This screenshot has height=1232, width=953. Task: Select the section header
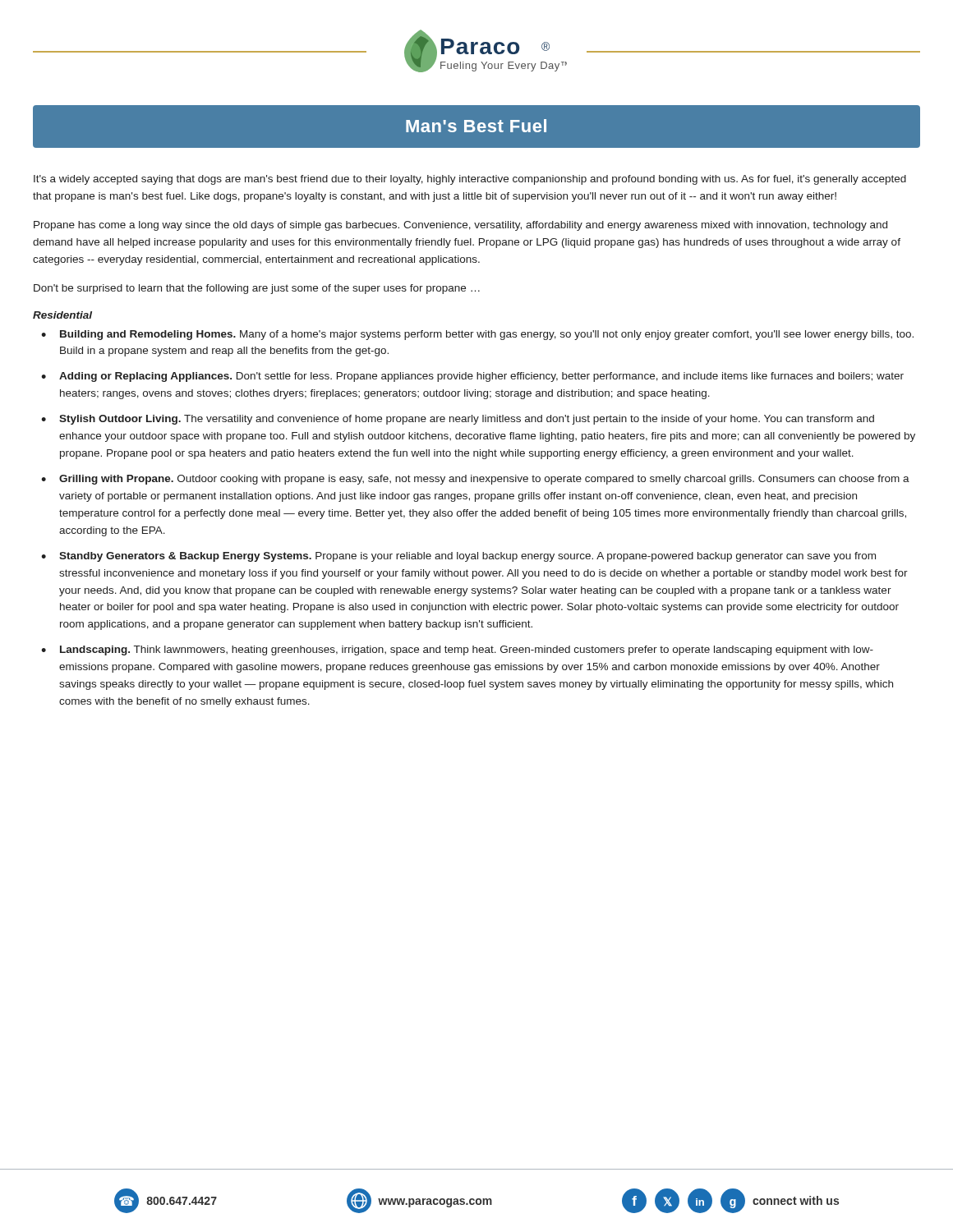62,315
